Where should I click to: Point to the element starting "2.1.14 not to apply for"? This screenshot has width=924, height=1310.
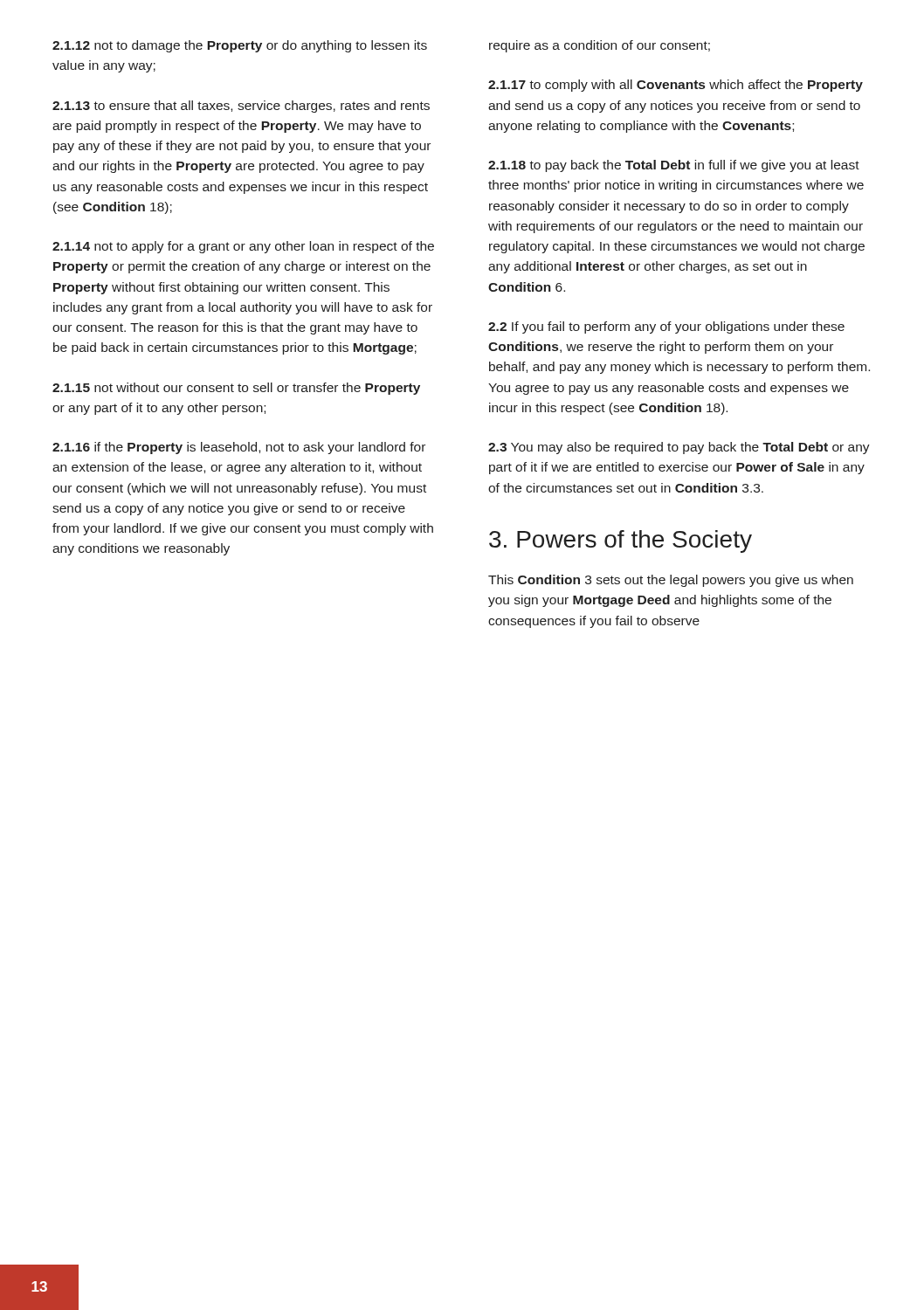point(244,297)
